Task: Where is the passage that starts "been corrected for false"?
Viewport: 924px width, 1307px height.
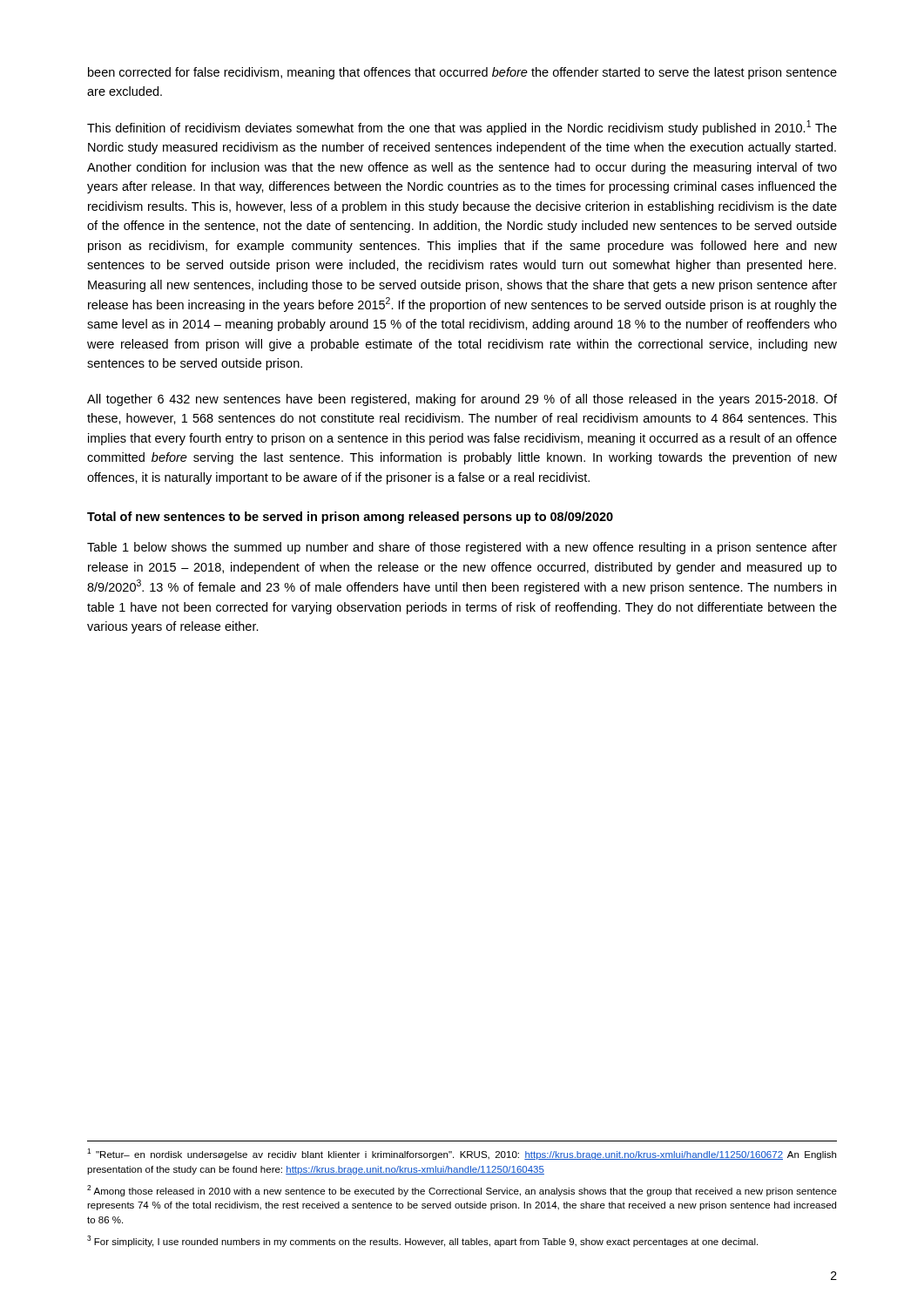Action: [462, 82]
